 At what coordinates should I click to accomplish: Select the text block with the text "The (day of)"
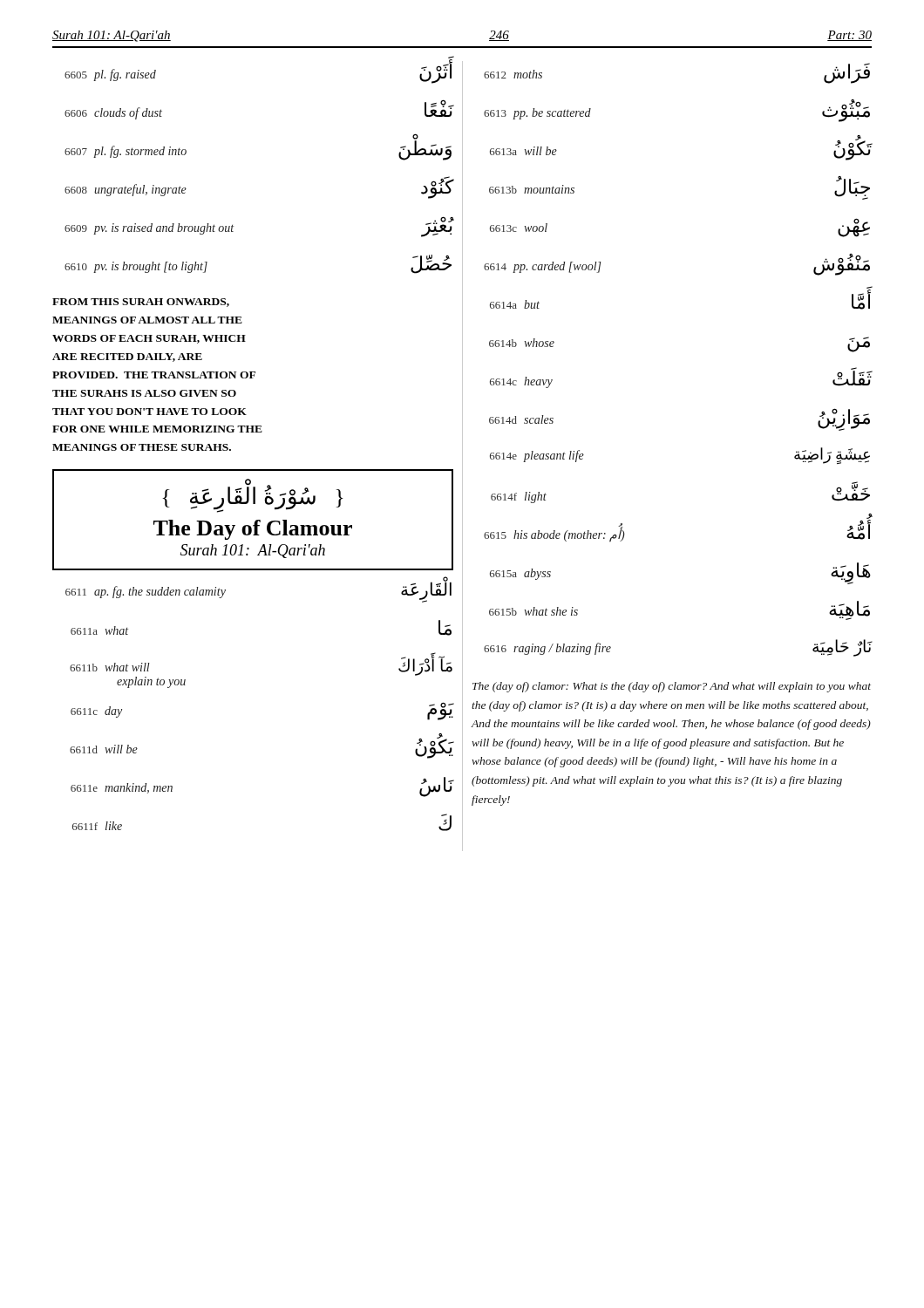[x=671, y=742]
